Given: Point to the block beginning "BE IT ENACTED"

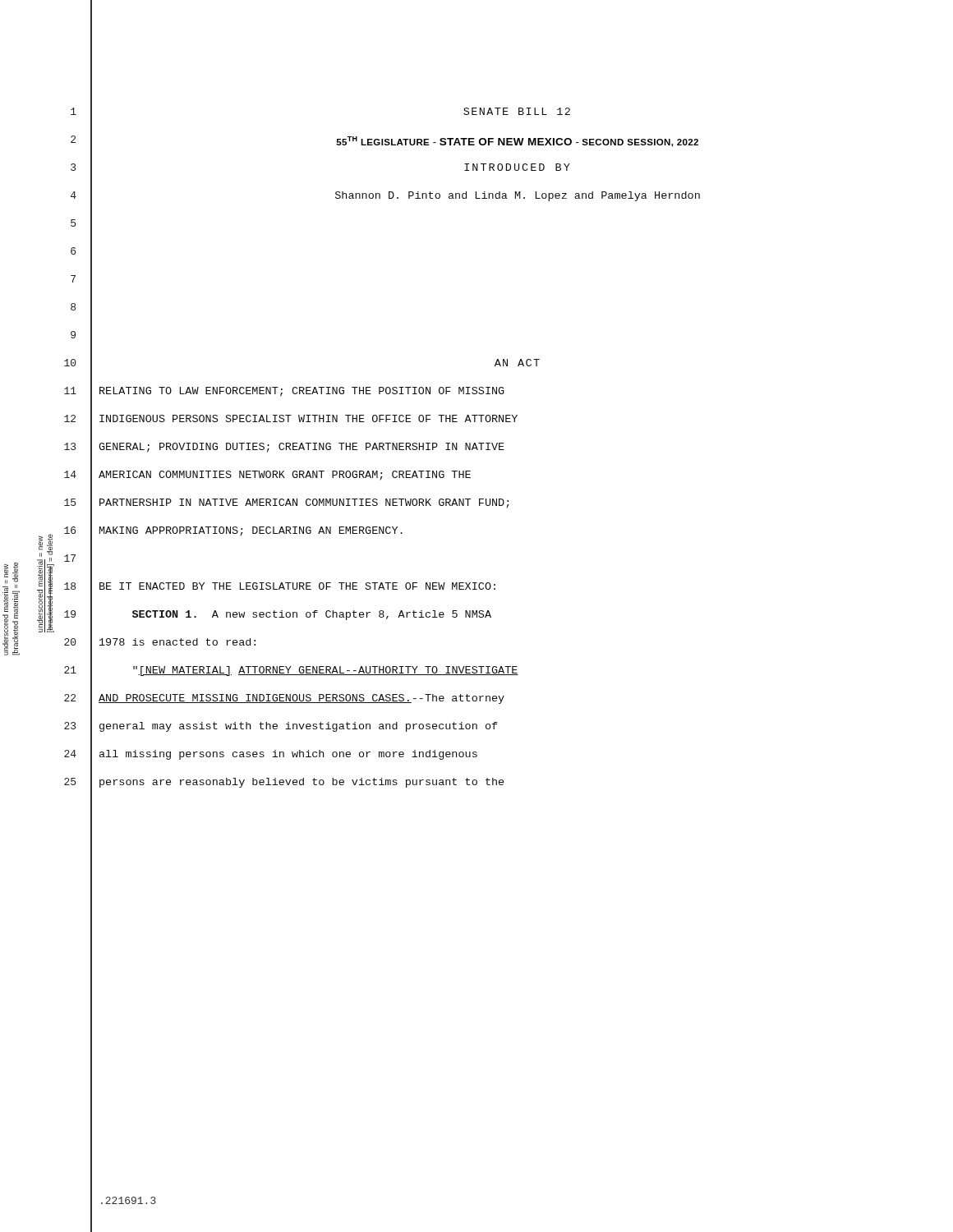Looking at the screenshot, I should tap(297, 586).
